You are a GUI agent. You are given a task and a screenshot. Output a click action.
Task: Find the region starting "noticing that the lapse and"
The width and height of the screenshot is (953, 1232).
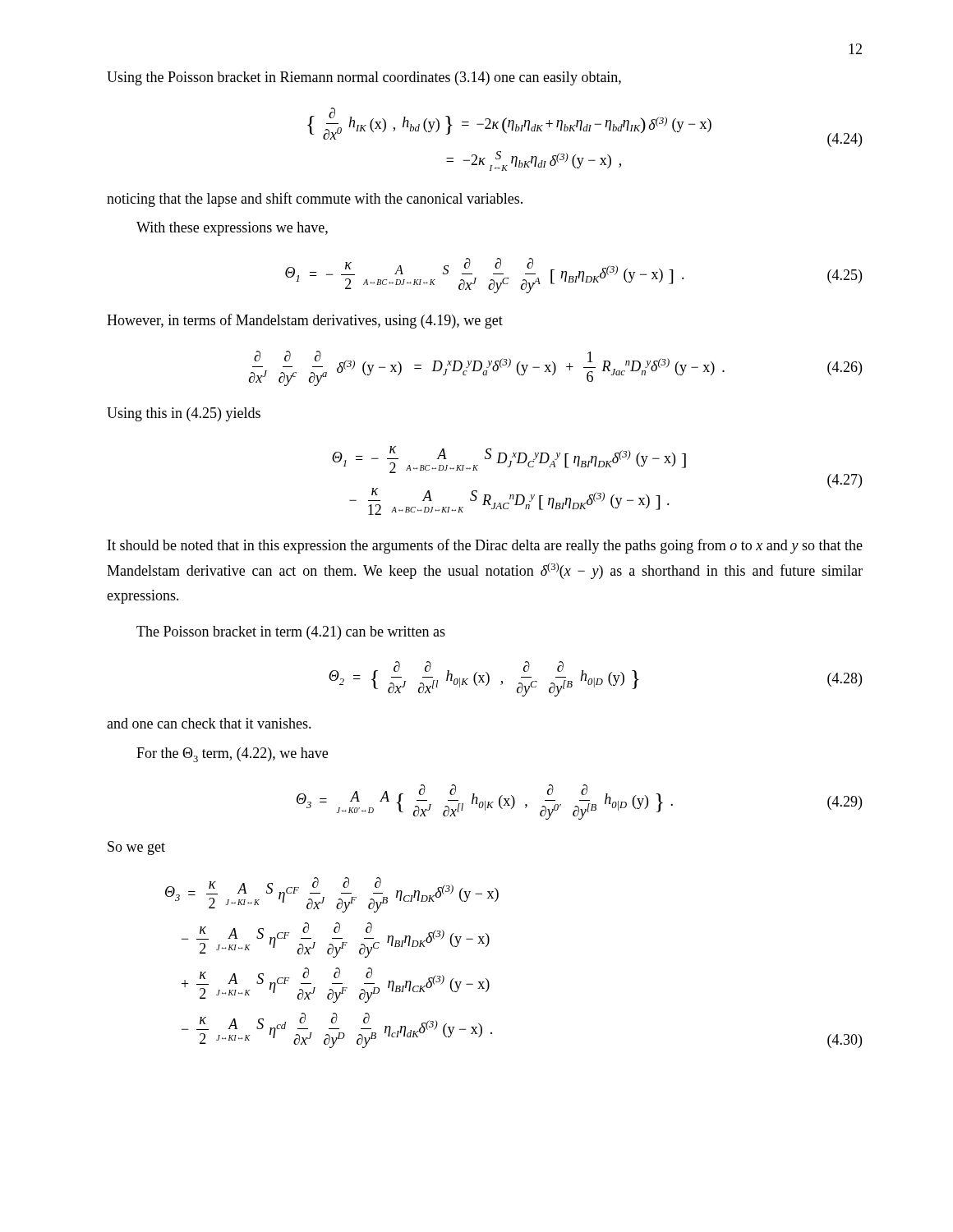pyautogui.click(x=315, y=199)
